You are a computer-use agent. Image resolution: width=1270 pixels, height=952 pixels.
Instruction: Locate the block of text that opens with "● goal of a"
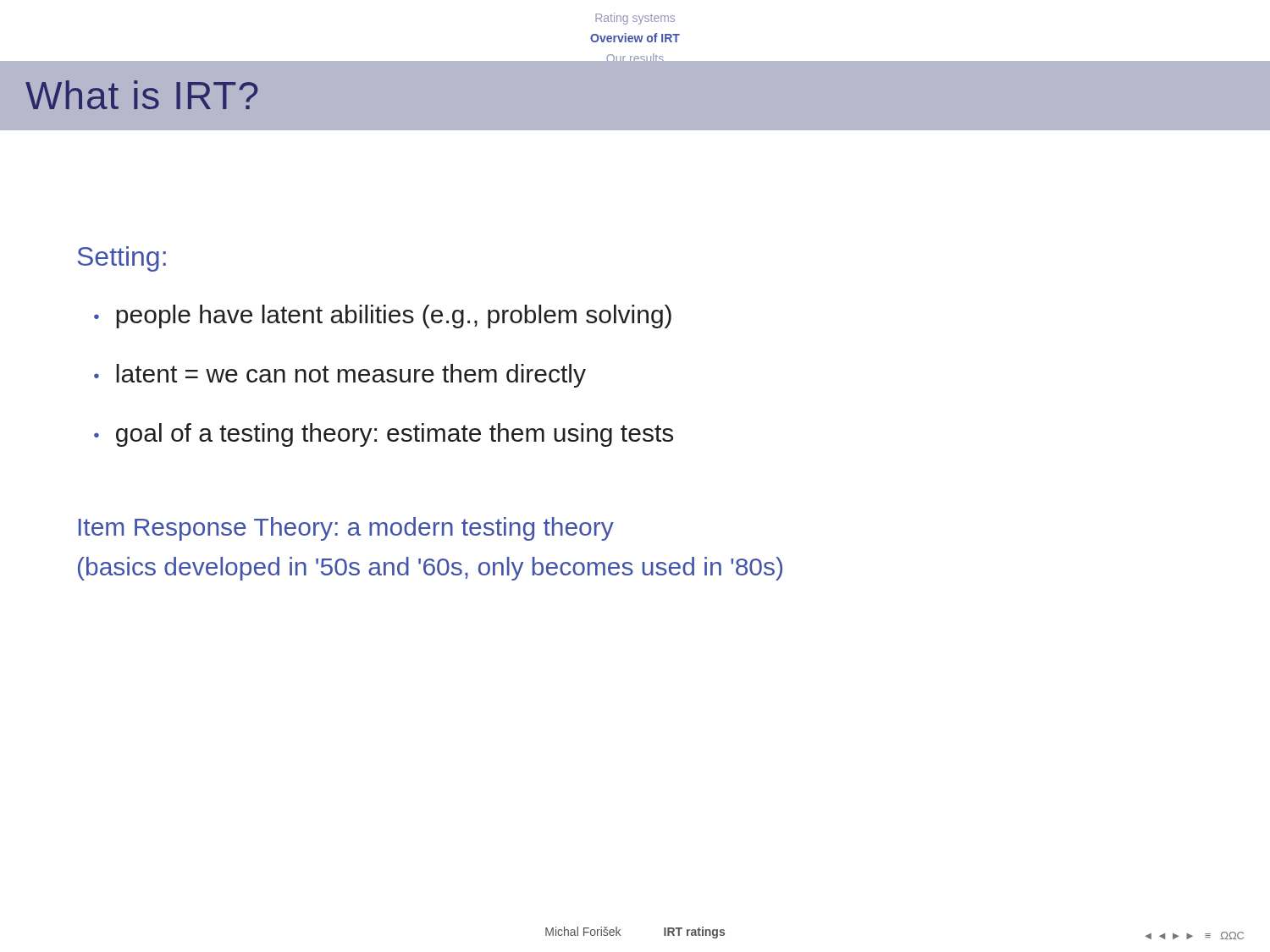click(x=384, y=433)
